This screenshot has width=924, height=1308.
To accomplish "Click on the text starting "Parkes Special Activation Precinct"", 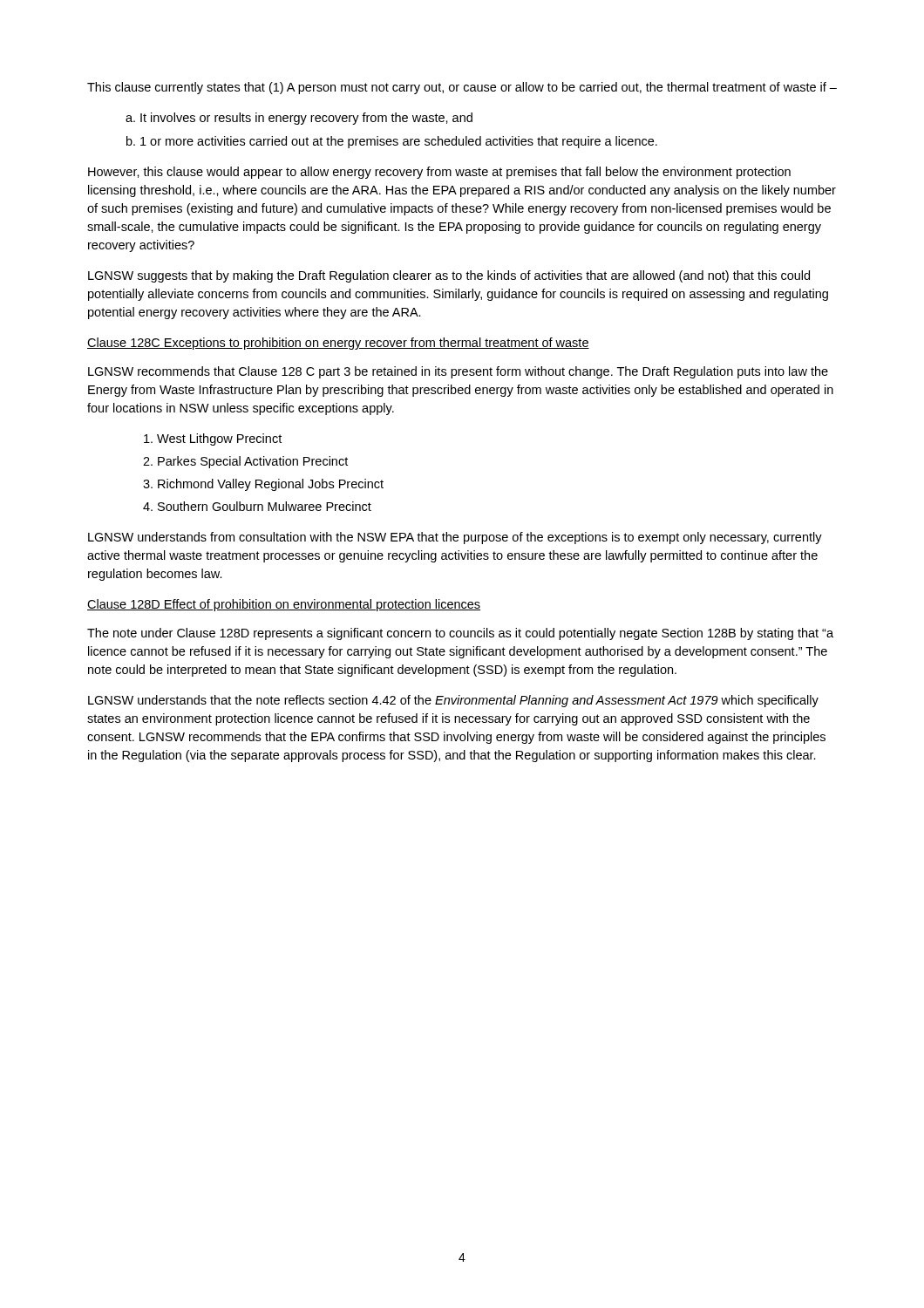I will (252, 462).
